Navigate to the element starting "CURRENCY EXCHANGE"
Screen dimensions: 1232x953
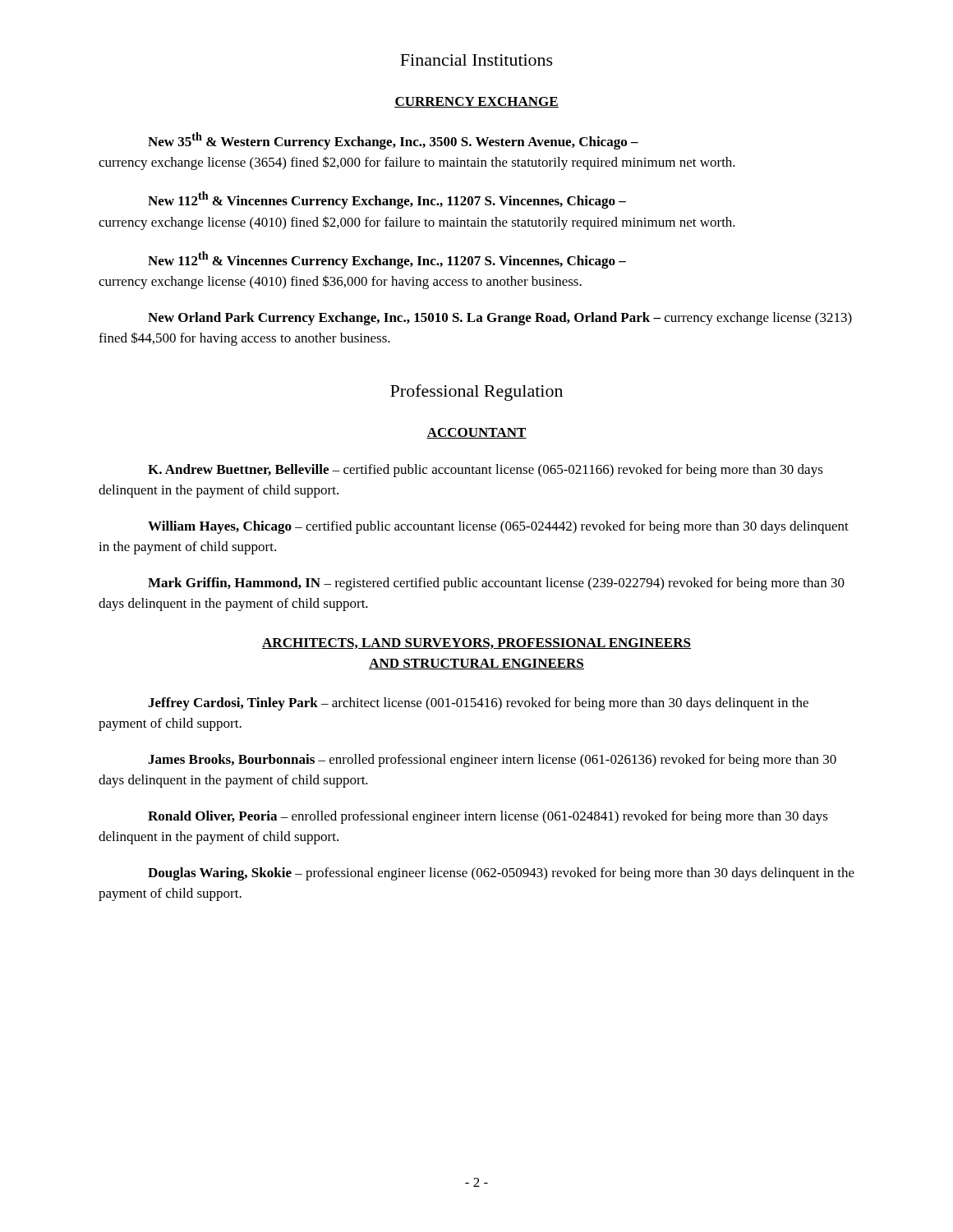pos(476,101)
